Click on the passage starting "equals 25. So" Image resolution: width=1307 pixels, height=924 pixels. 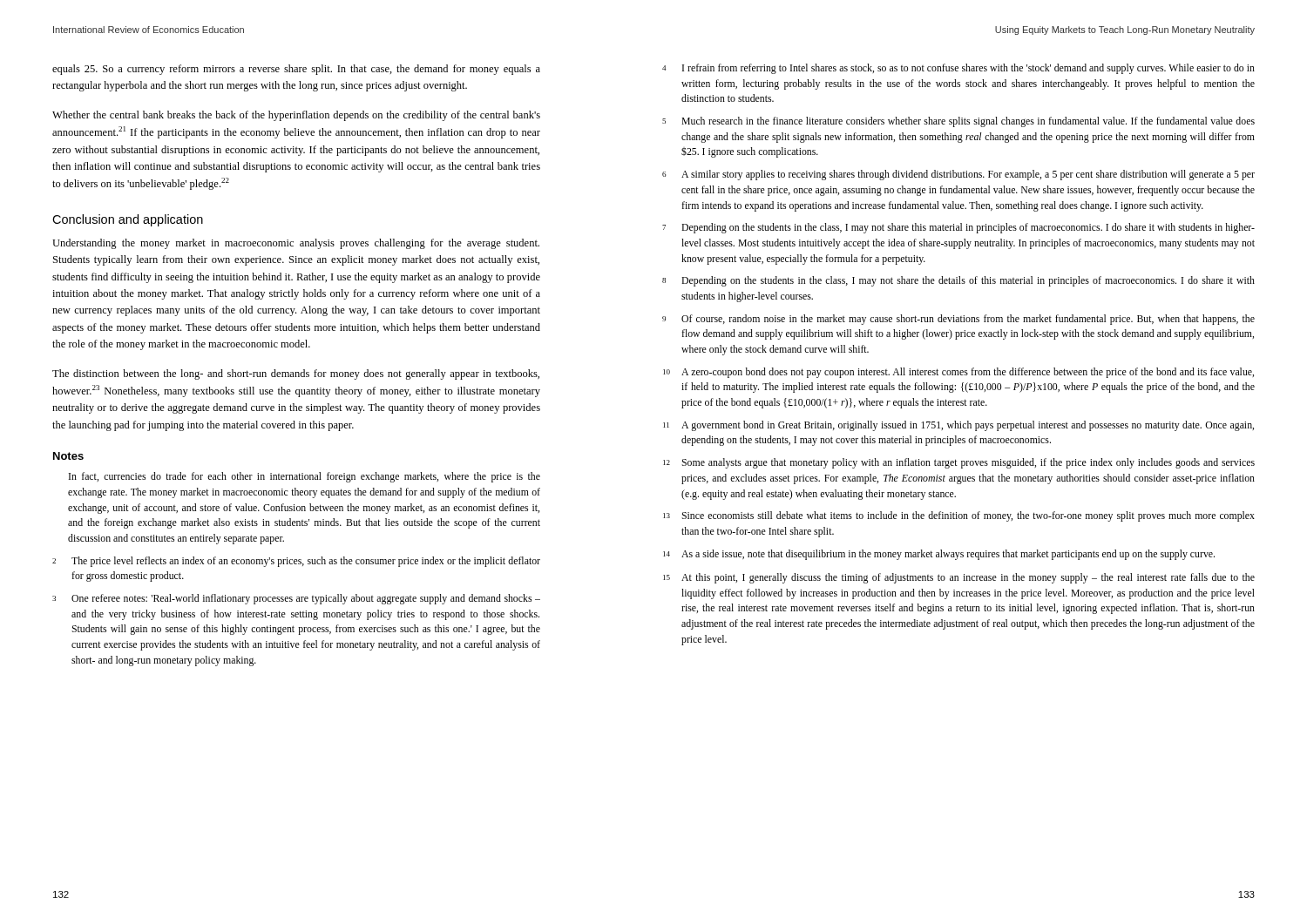(x=296, y=77)
